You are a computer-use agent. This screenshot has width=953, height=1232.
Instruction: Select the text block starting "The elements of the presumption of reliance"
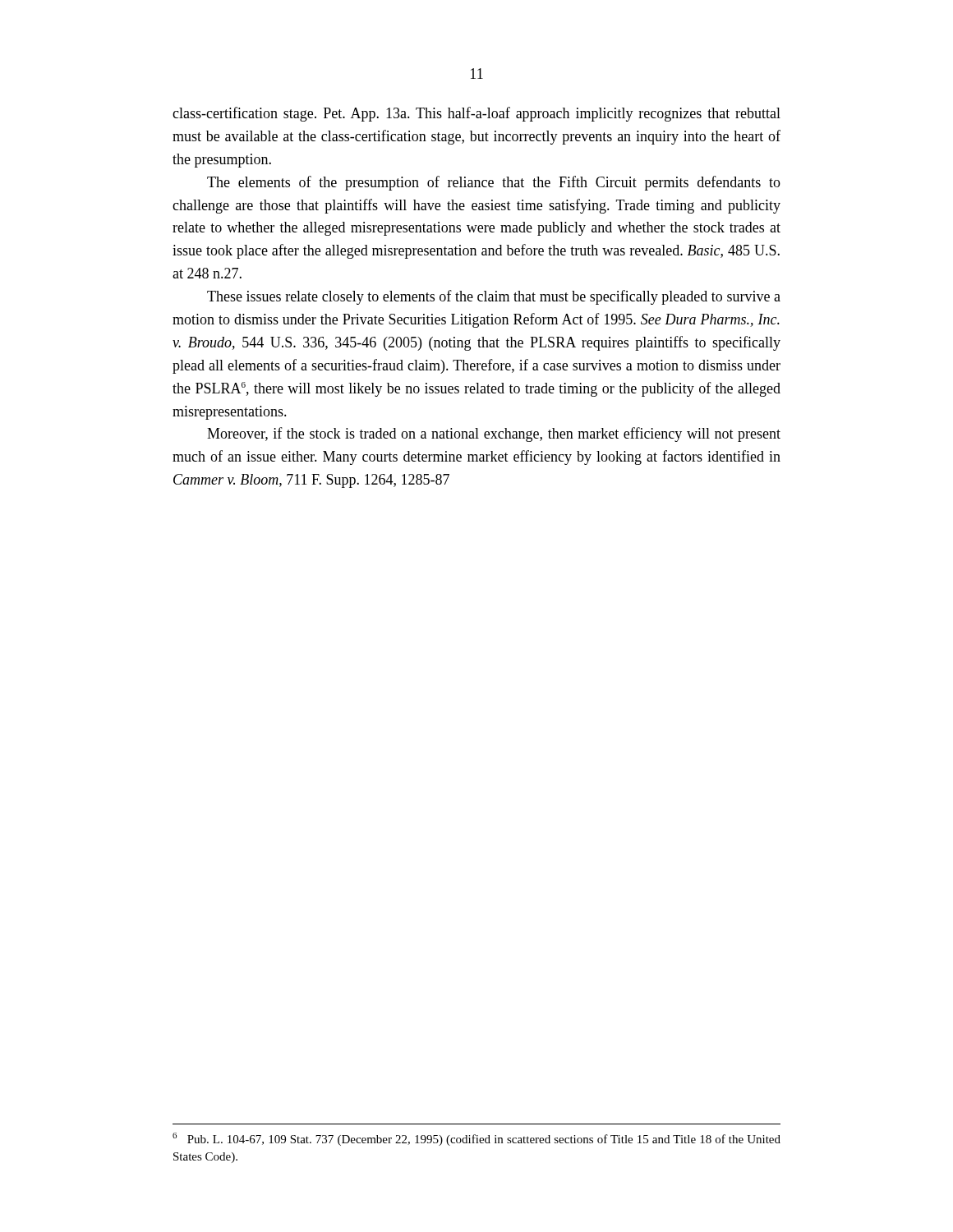click(x=476, y=228)
